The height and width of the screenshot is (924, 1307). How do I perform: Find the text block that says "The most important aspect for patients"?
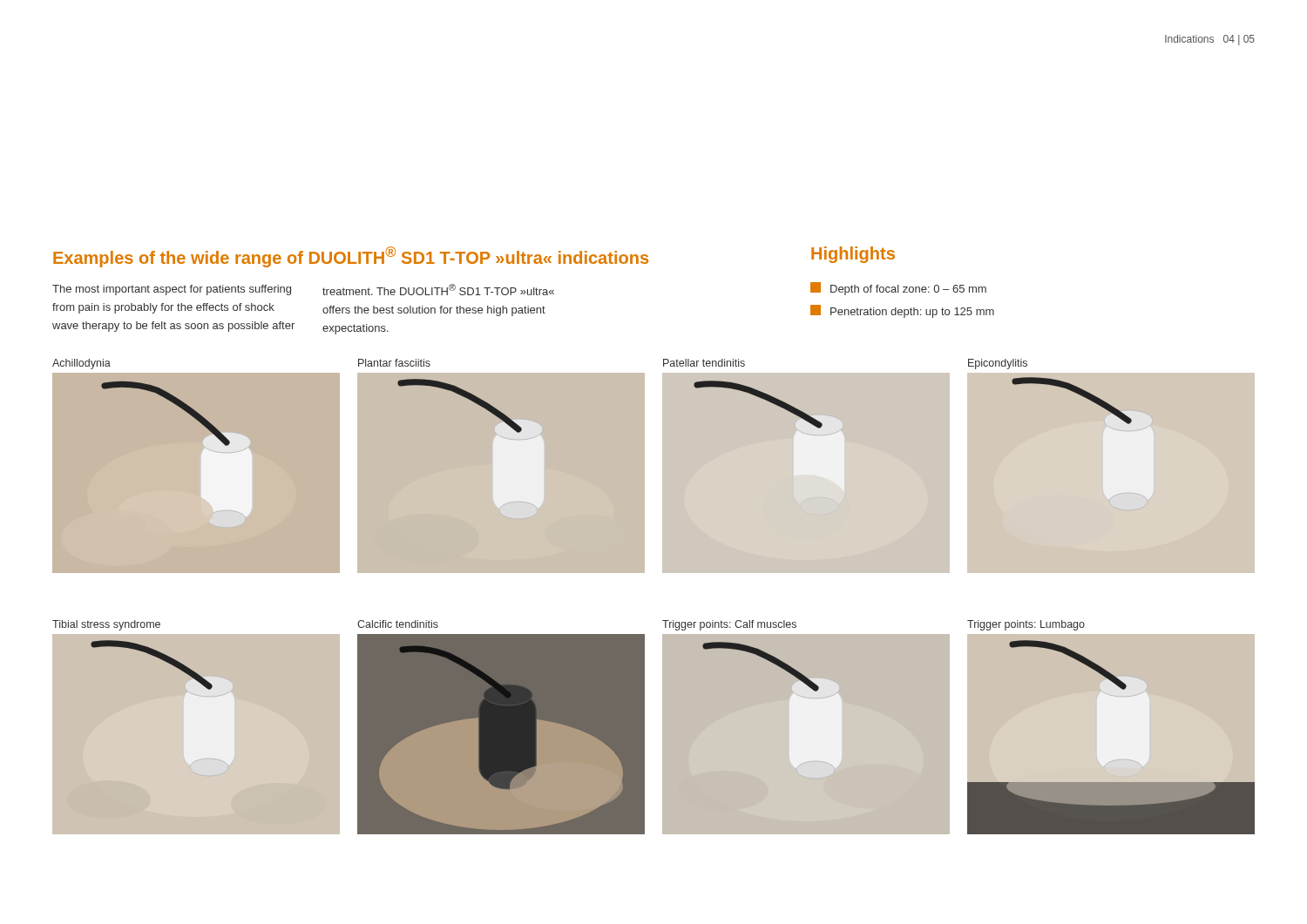[x=174, y=307]
